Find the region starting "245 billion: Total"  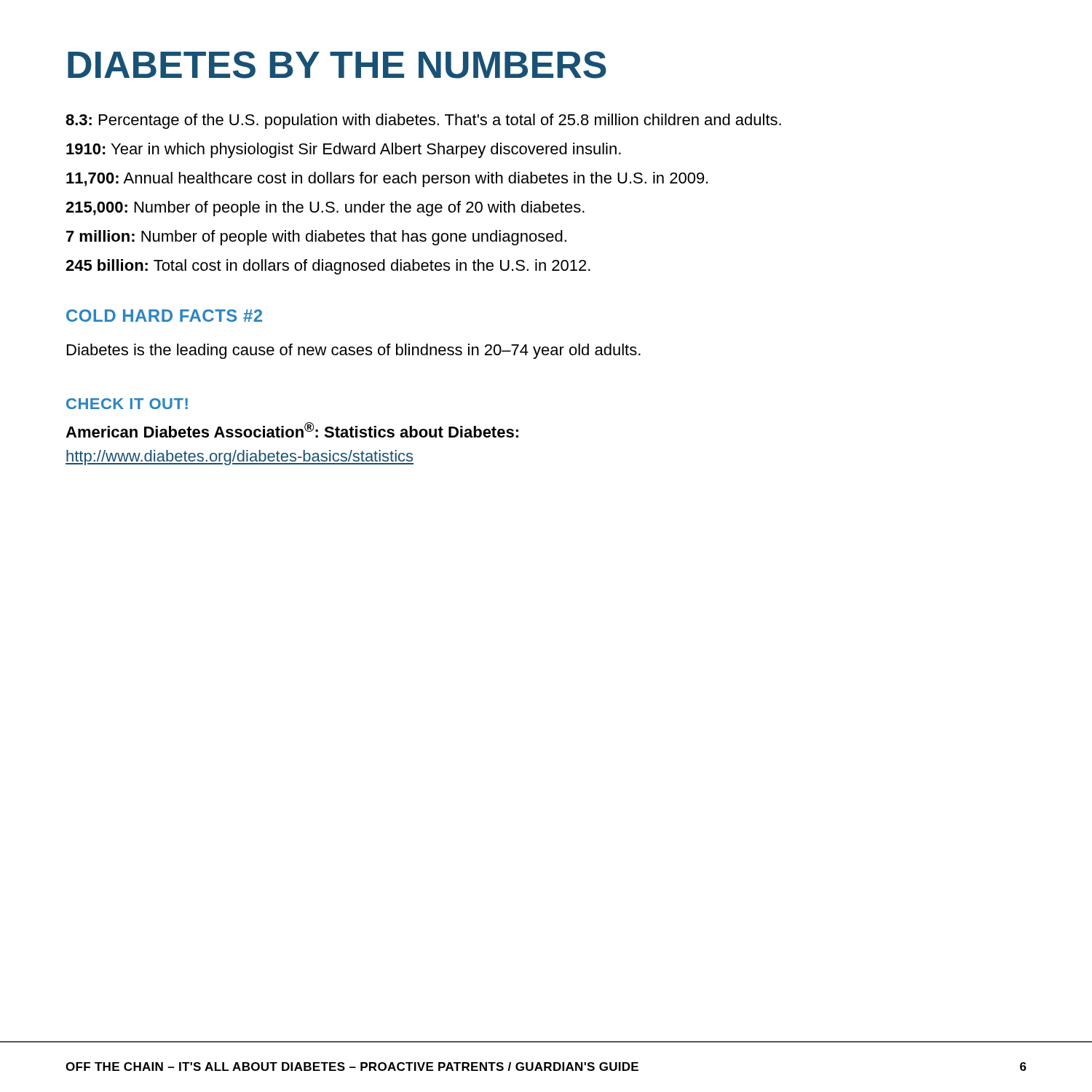pyautogui.click(x=546, y=266)
